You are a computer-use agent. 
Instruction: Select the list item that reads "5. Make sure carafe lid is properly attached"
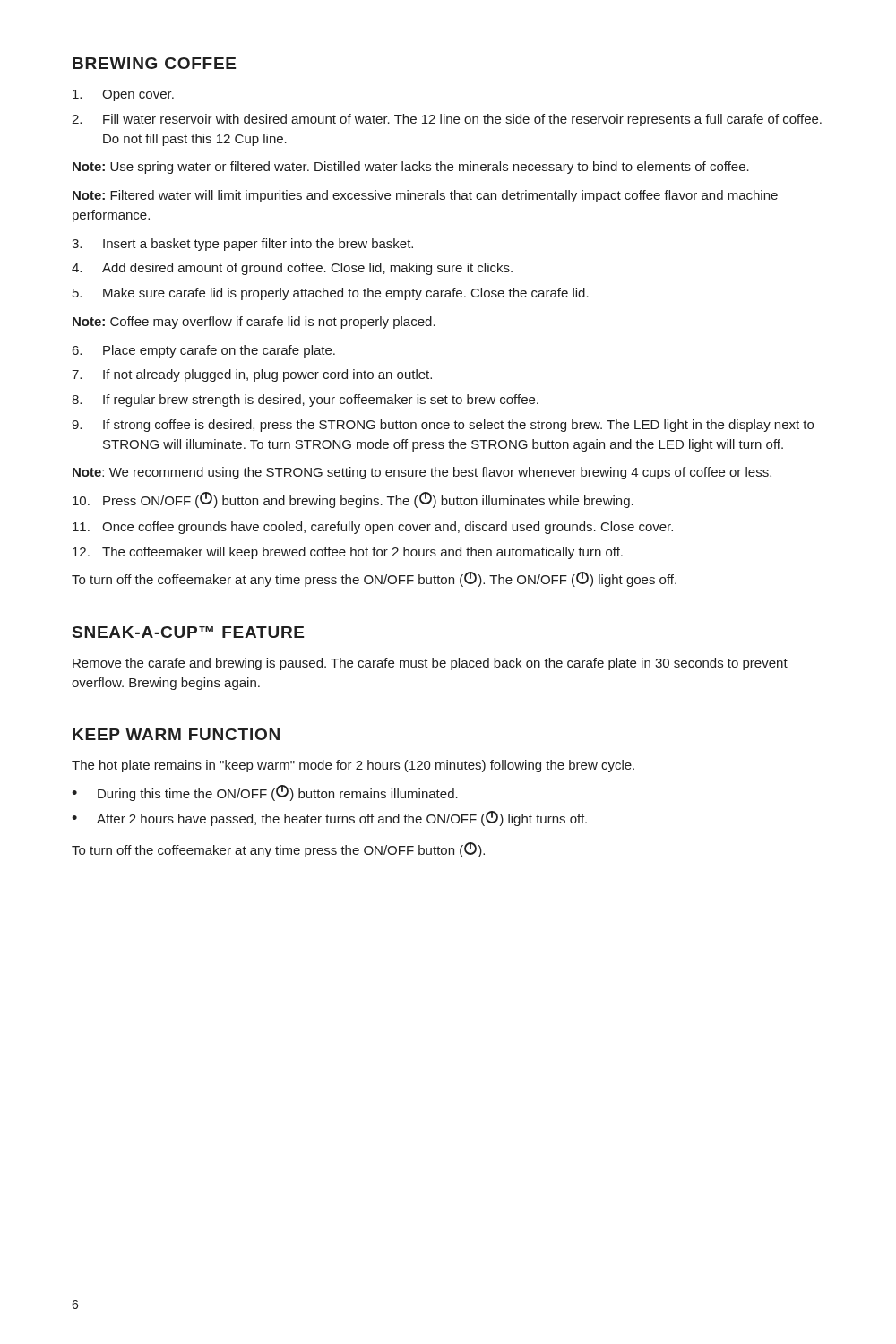[x=448, y=293]
